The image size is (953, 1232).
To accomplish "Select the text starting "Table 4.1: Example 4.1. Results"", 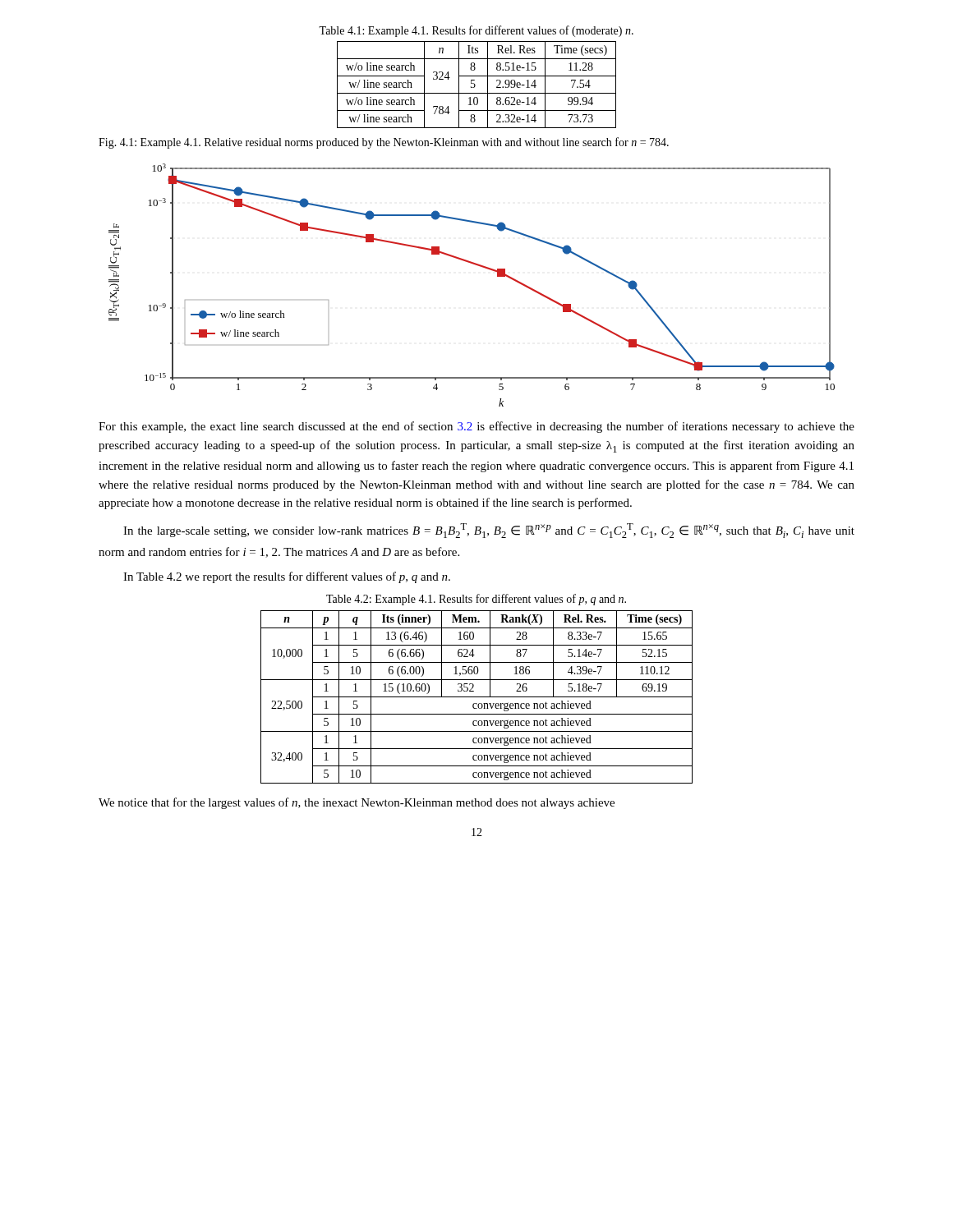I will coord(476,31).
